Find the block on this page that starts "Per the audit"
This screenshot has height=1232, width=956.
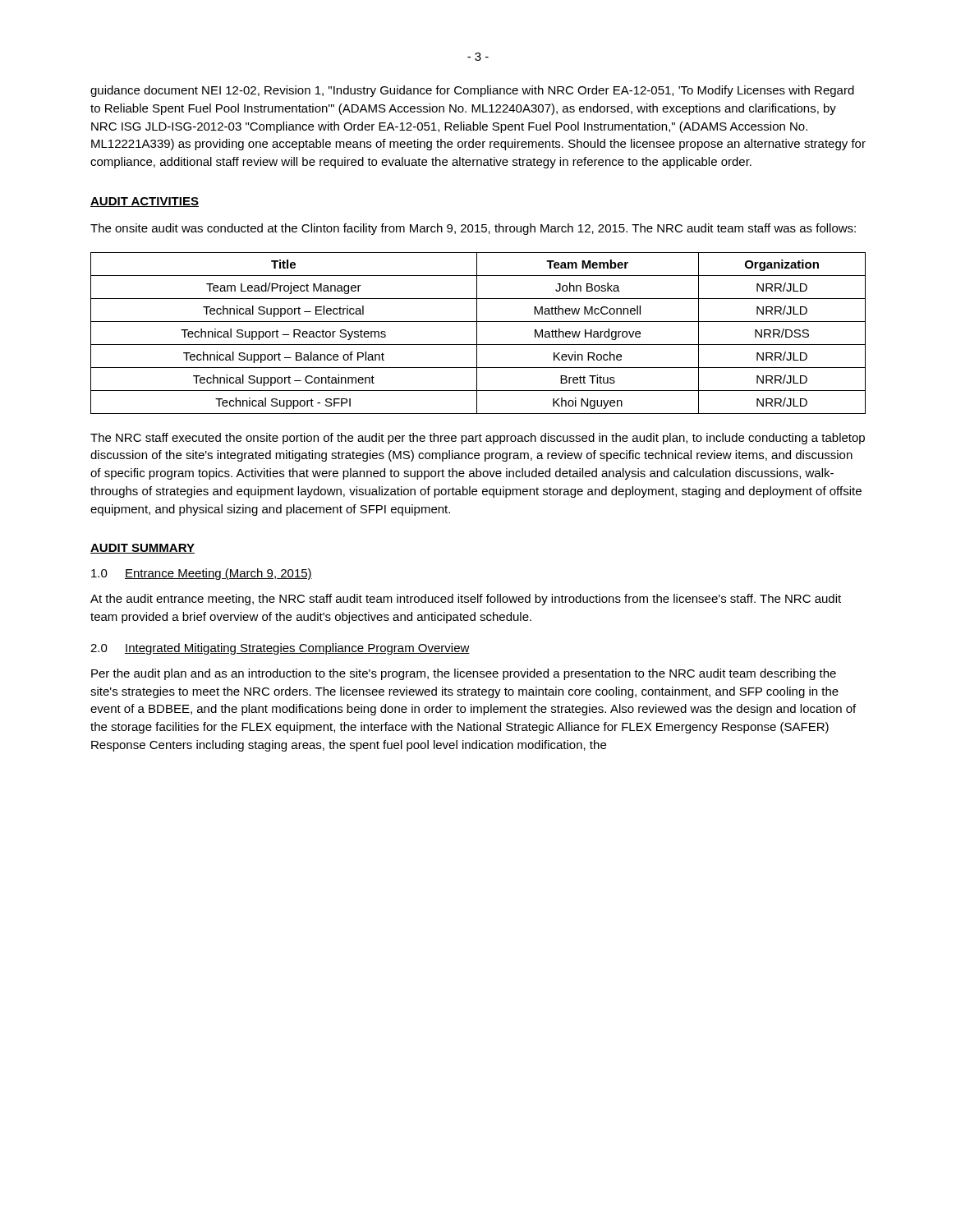[473, 709]
